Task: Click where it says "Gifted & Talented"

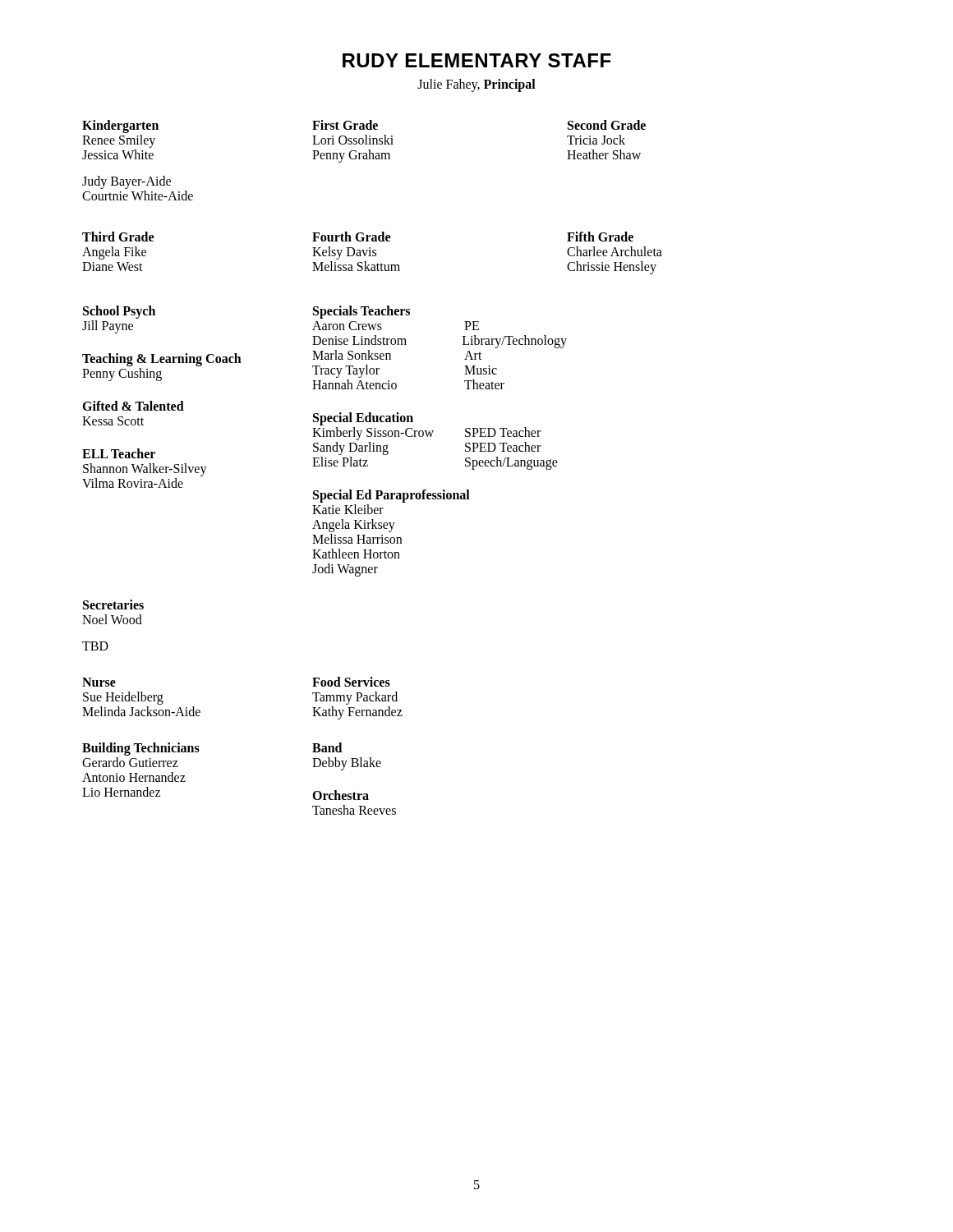Action: point(133,406)
